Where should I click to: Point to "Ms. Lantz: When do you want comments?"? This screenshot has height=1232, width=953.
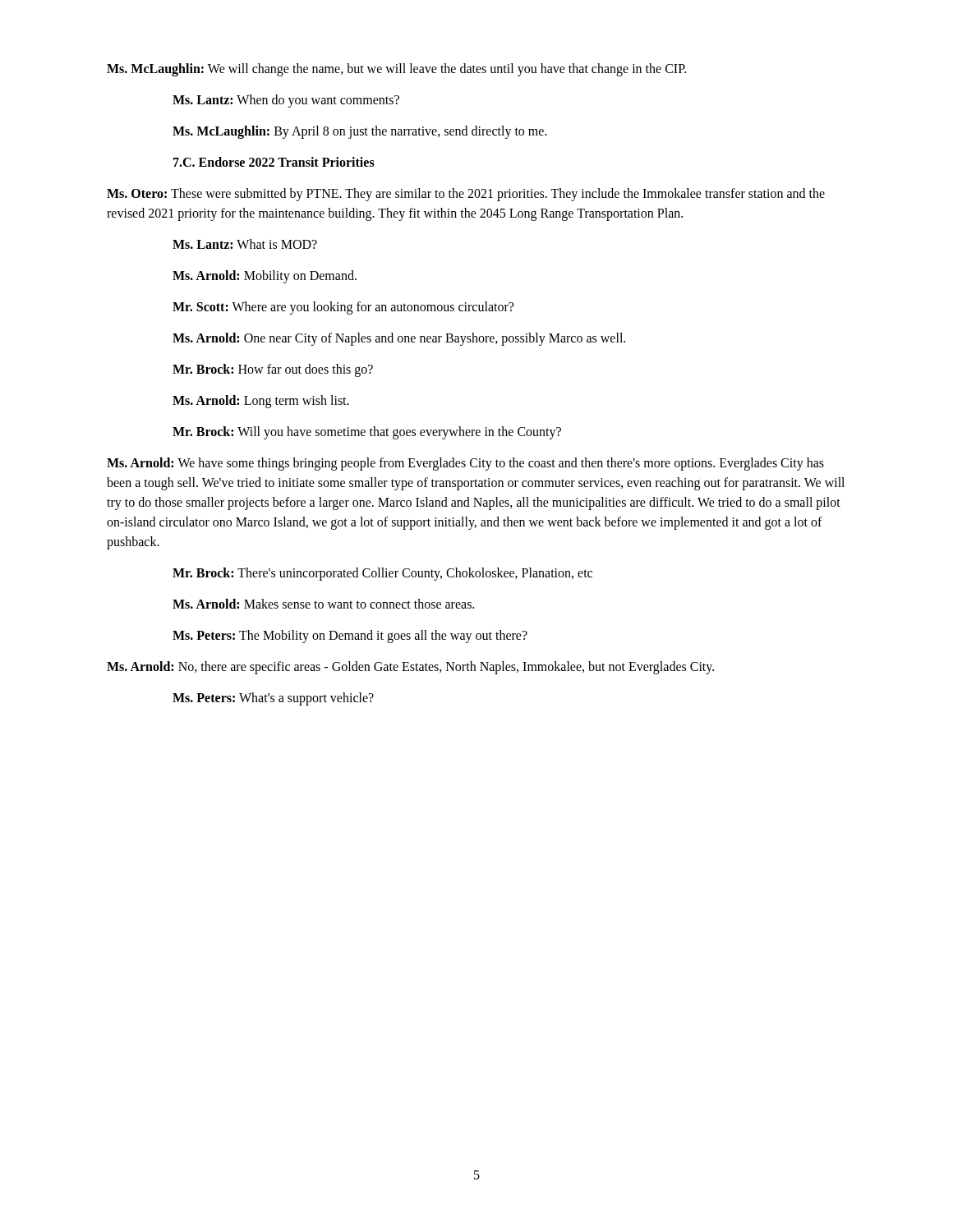click(x=286, y=100)
